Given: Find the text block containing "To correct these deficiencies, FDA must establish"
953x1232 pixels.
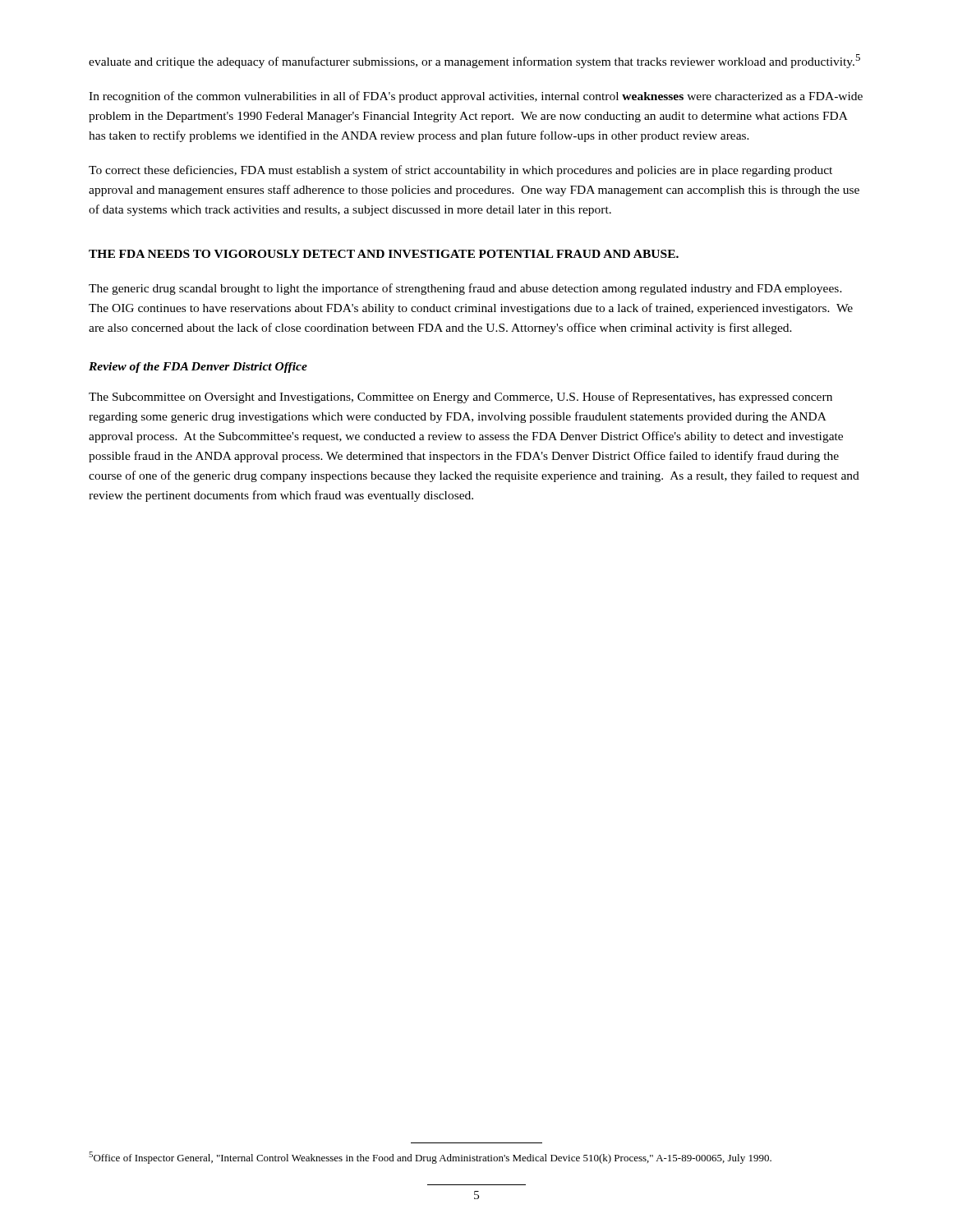Looking at the screenshot, I should click(x=474, y=189).
